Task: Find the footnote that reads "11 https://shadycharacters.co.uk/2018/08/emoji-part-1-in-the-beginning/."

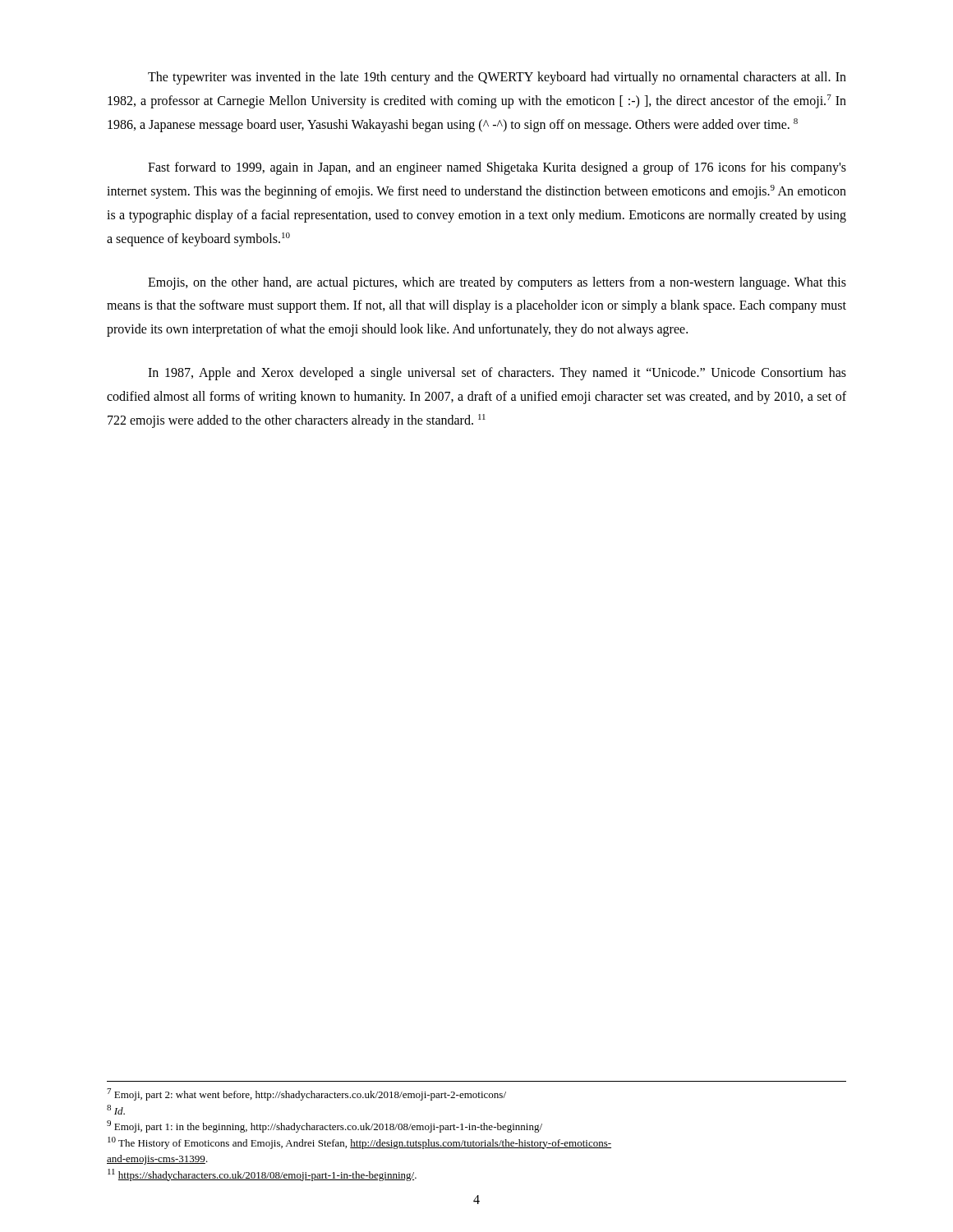Action: pyautogui.click(x=262, y=1175)
